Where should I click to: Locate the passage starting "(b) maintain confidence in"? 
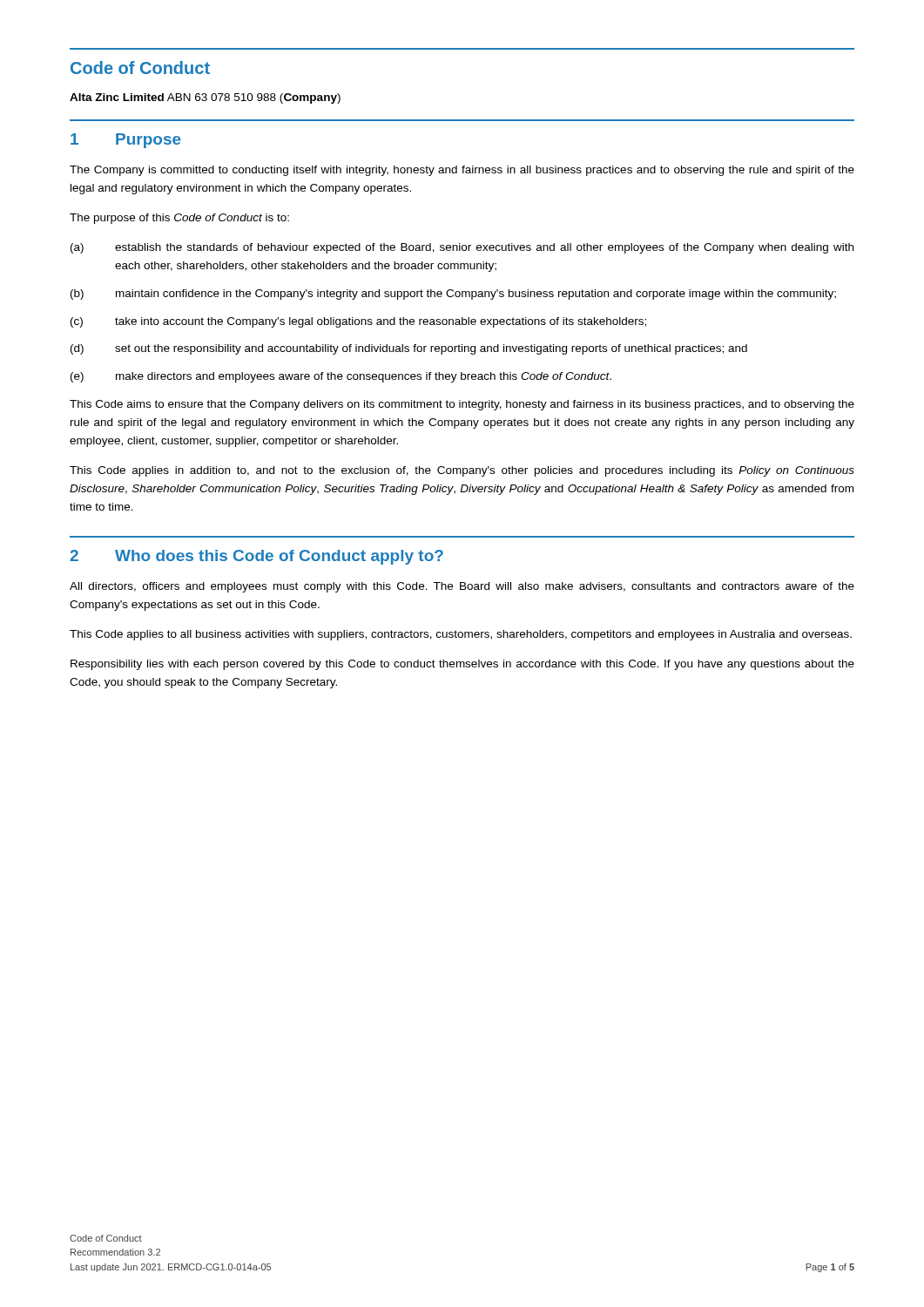(x=462, y=294)
